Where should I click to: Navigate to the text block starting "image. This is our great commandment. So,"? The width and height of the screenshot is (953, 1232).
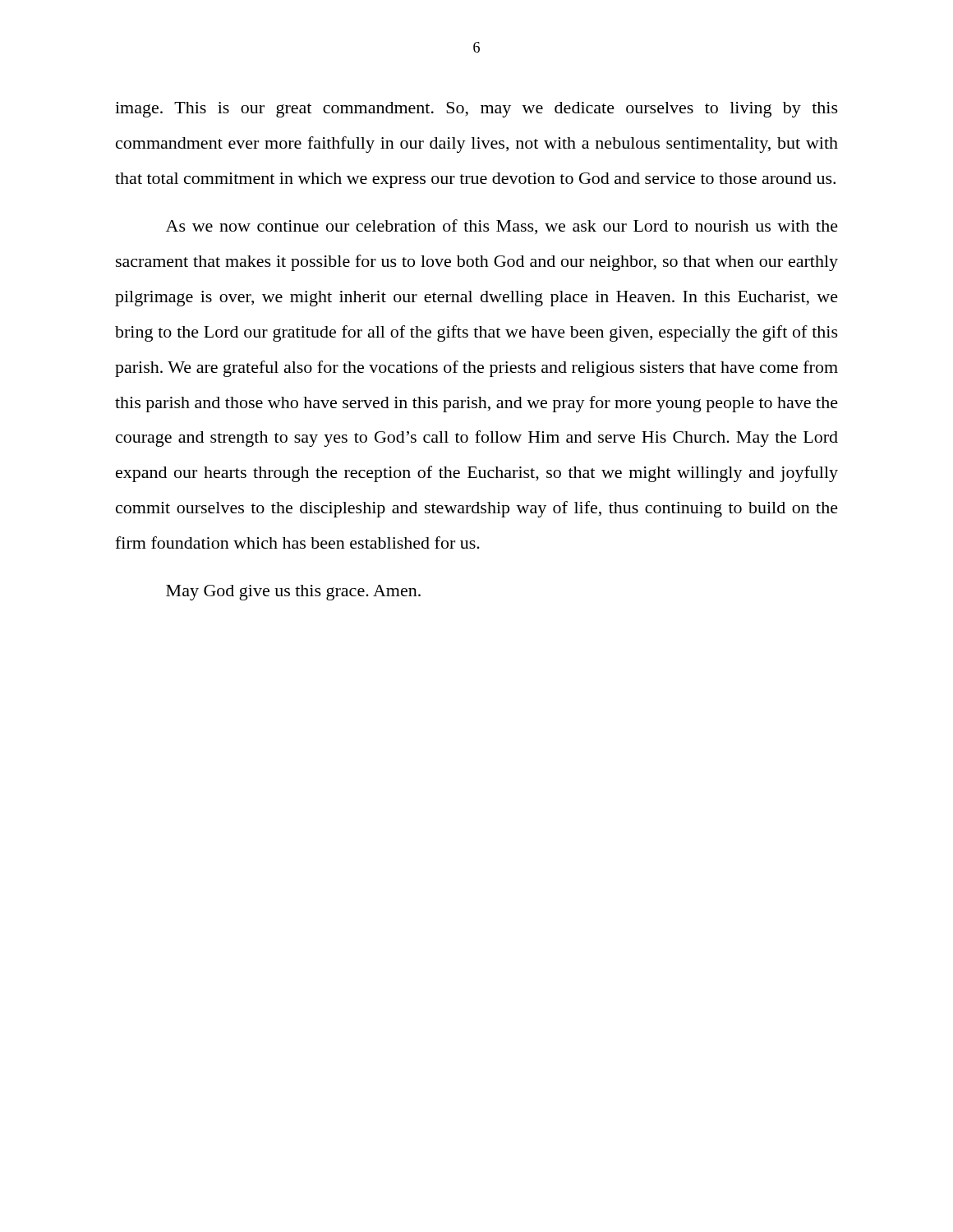coord(476,142)
